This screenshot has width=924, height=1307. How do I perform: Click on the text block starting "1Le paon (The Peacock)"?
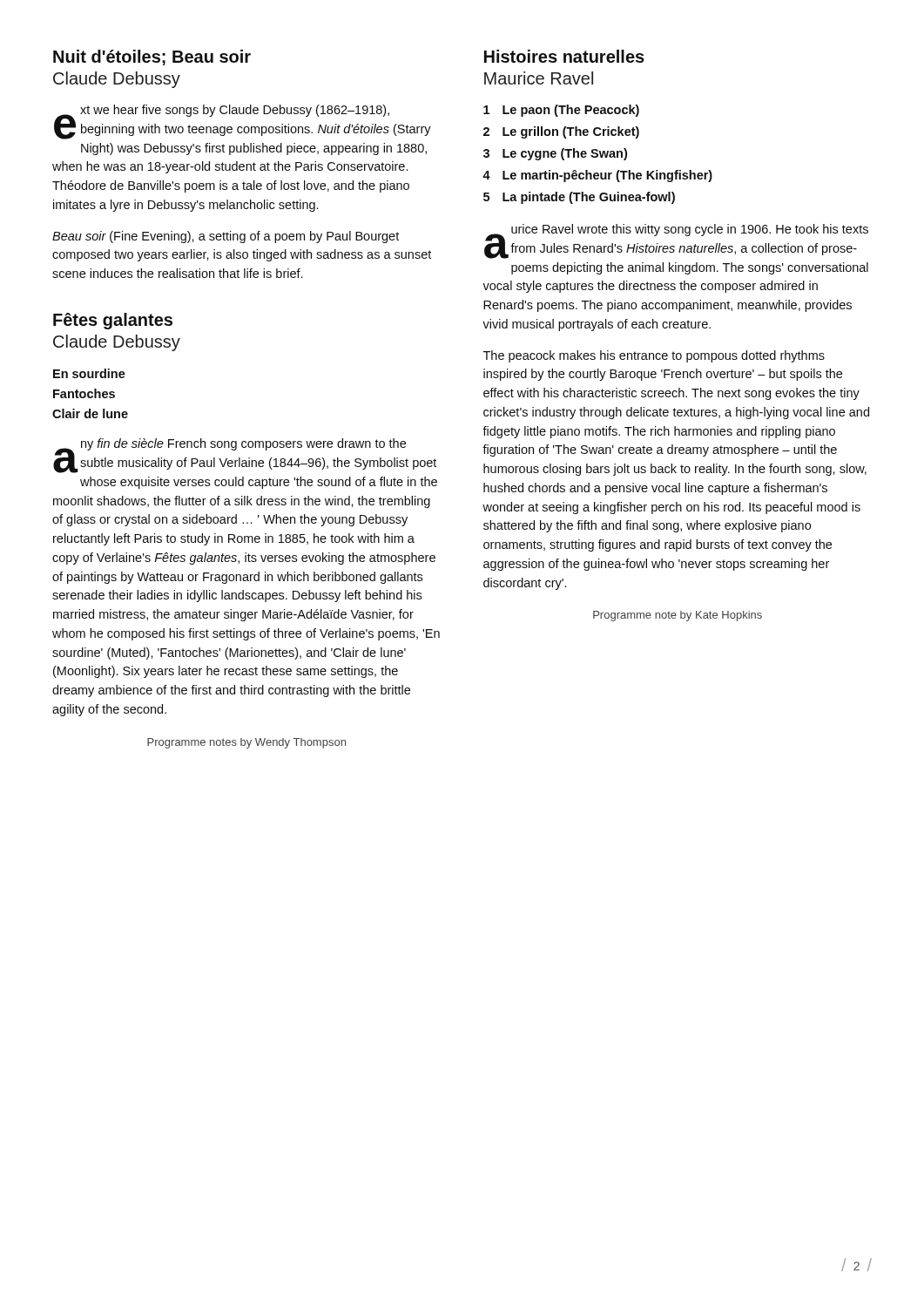[x=561, y=110]
